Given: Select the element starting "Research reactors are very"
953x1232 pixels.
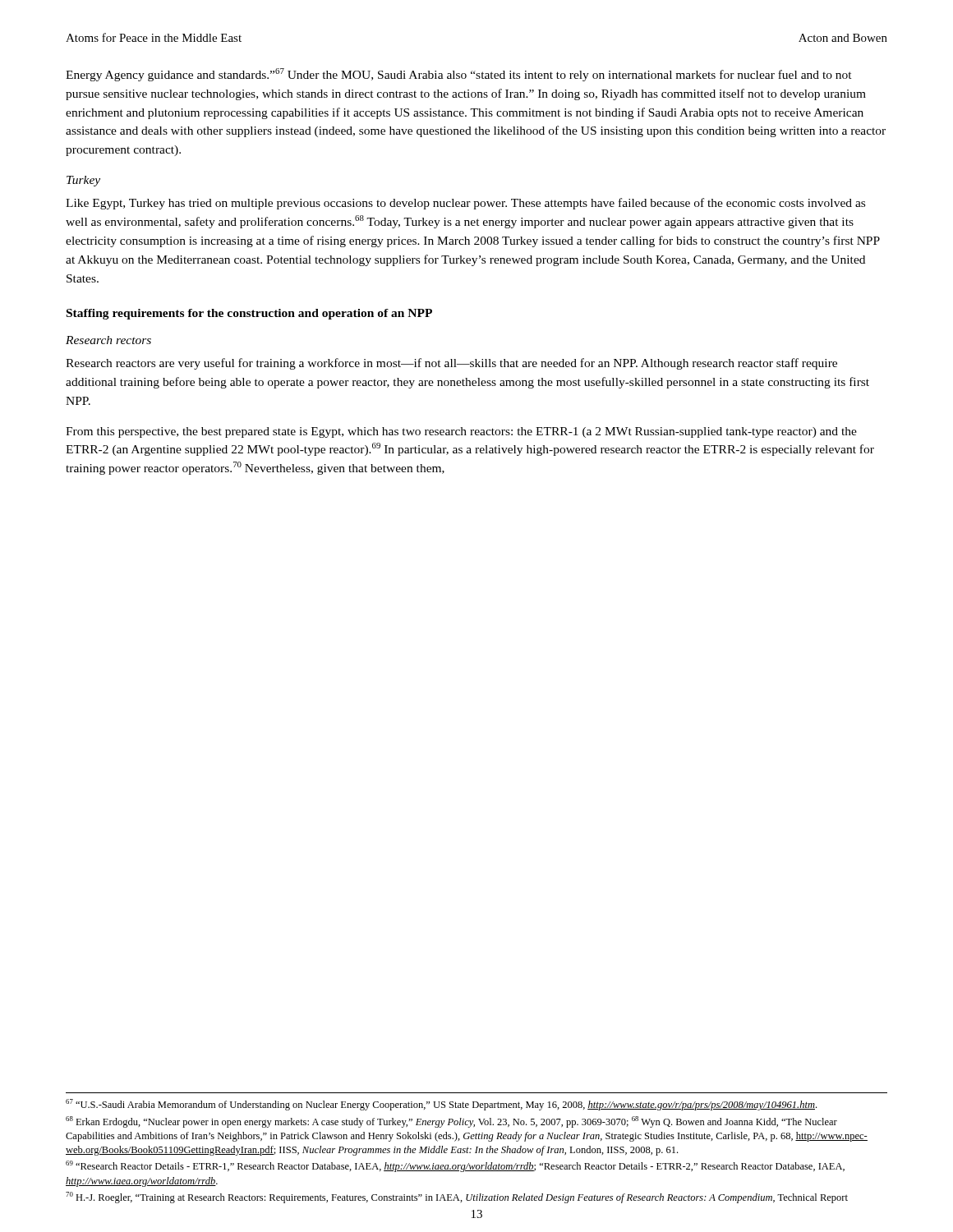Looking at the screenshot, I should (x=468, y=381).
